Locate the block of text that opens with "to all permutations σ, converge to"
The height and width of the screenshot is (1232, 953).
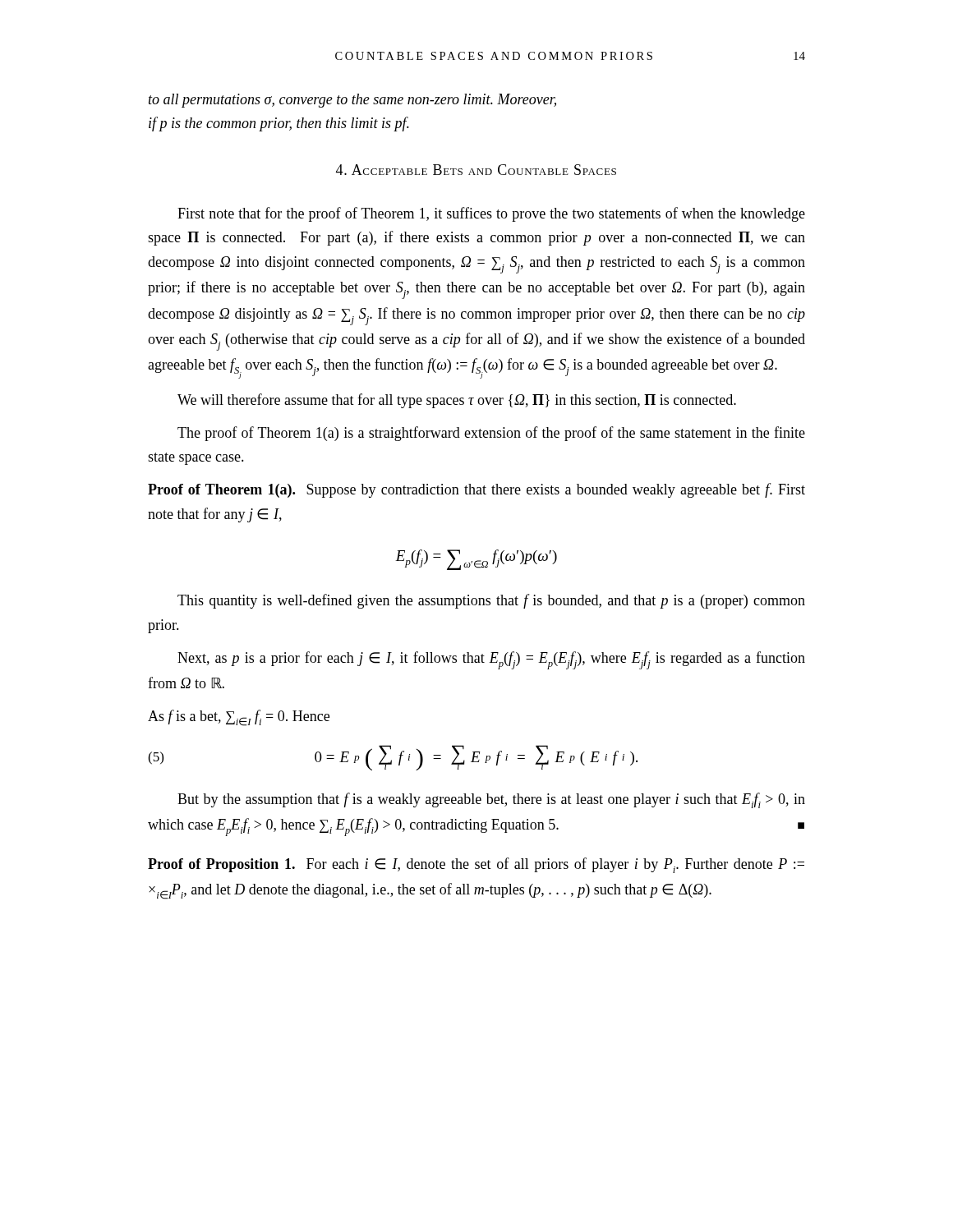click(353, 111)
